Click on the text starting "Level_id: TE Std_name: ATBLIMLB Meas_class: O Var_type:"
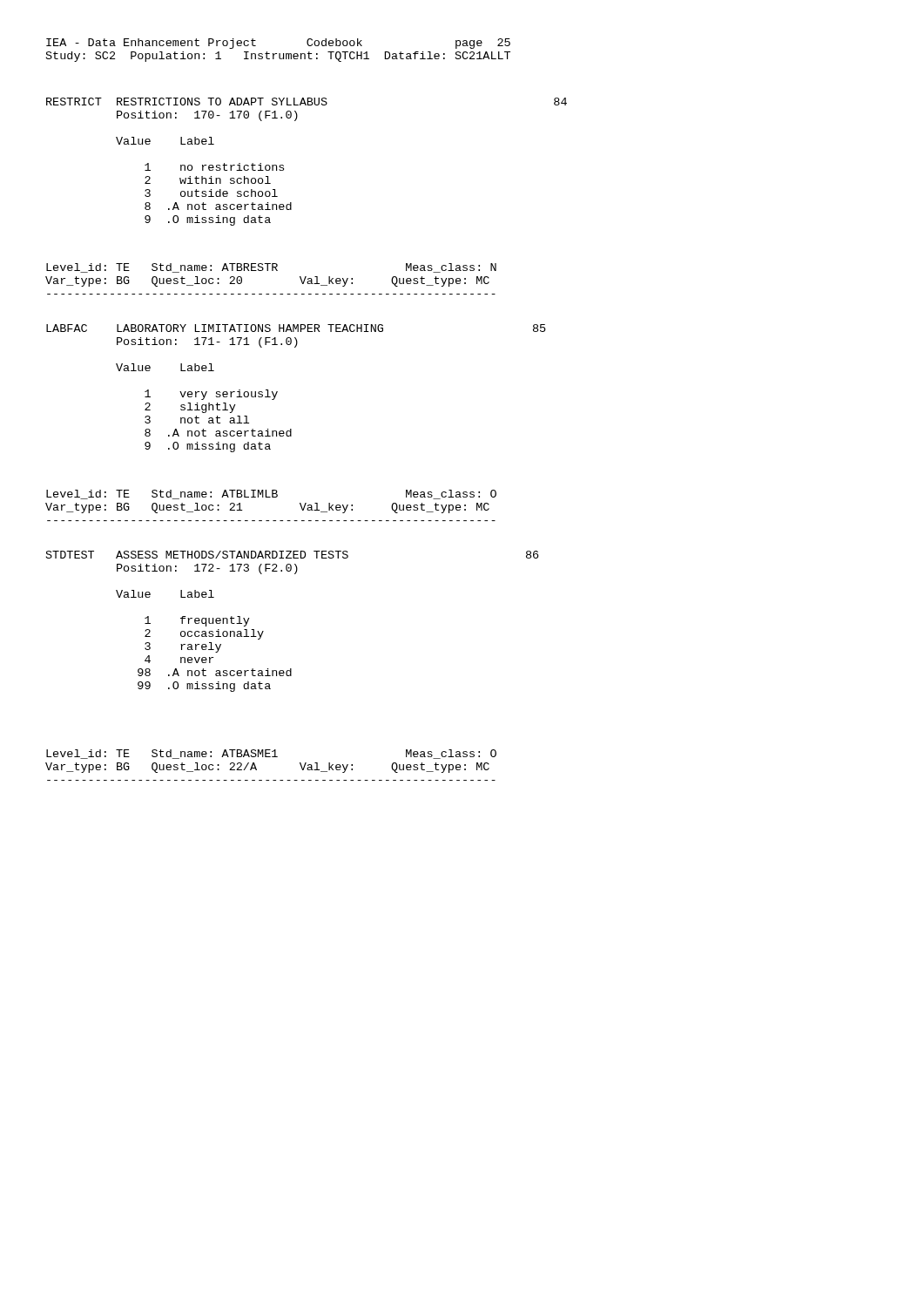The height and width of the screenshot is (1307, 924). point(271,508)
